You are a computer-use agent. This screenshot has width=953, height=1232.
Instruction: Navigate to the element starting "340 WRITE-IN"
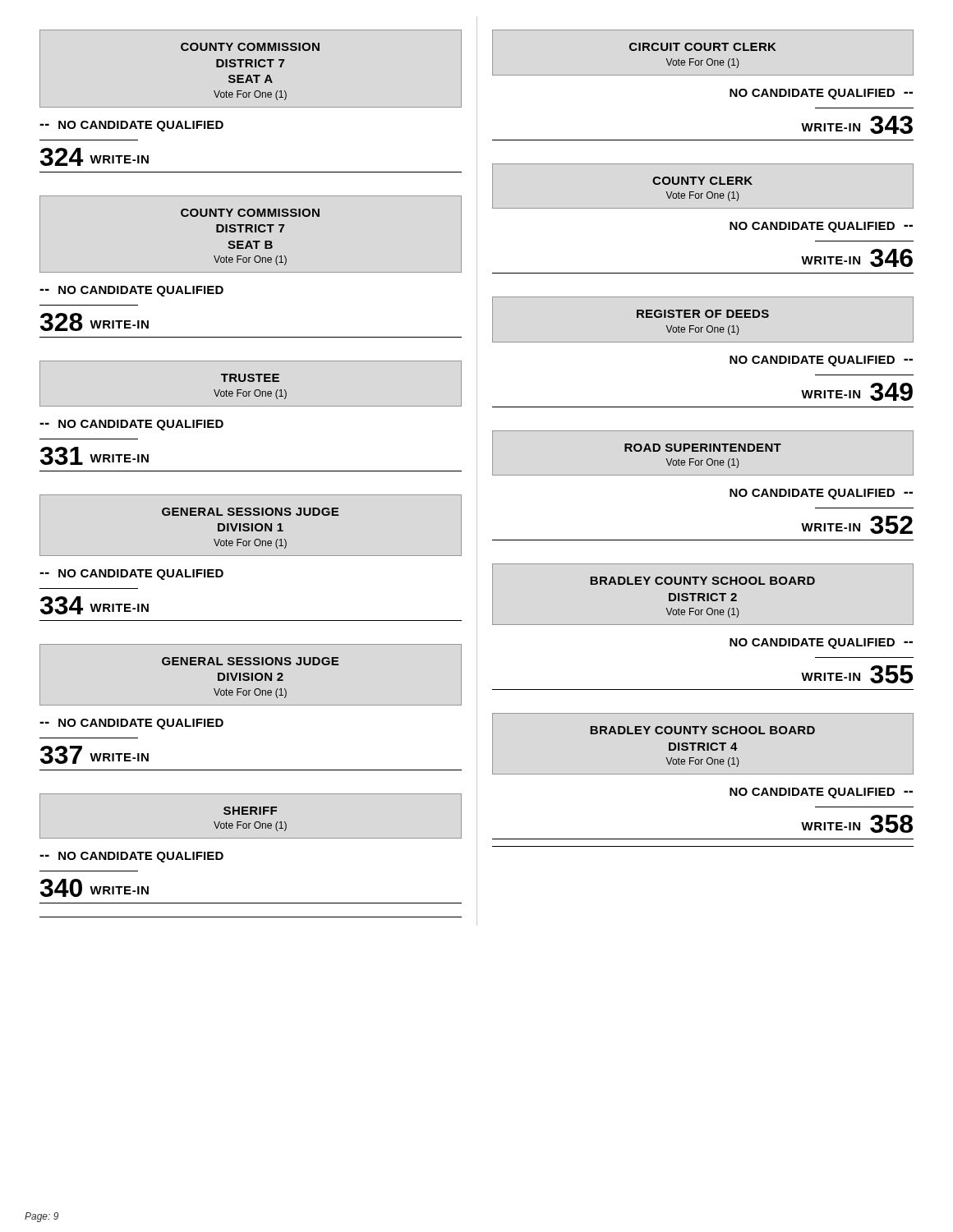pyautogui.click(x=95, y=889)
